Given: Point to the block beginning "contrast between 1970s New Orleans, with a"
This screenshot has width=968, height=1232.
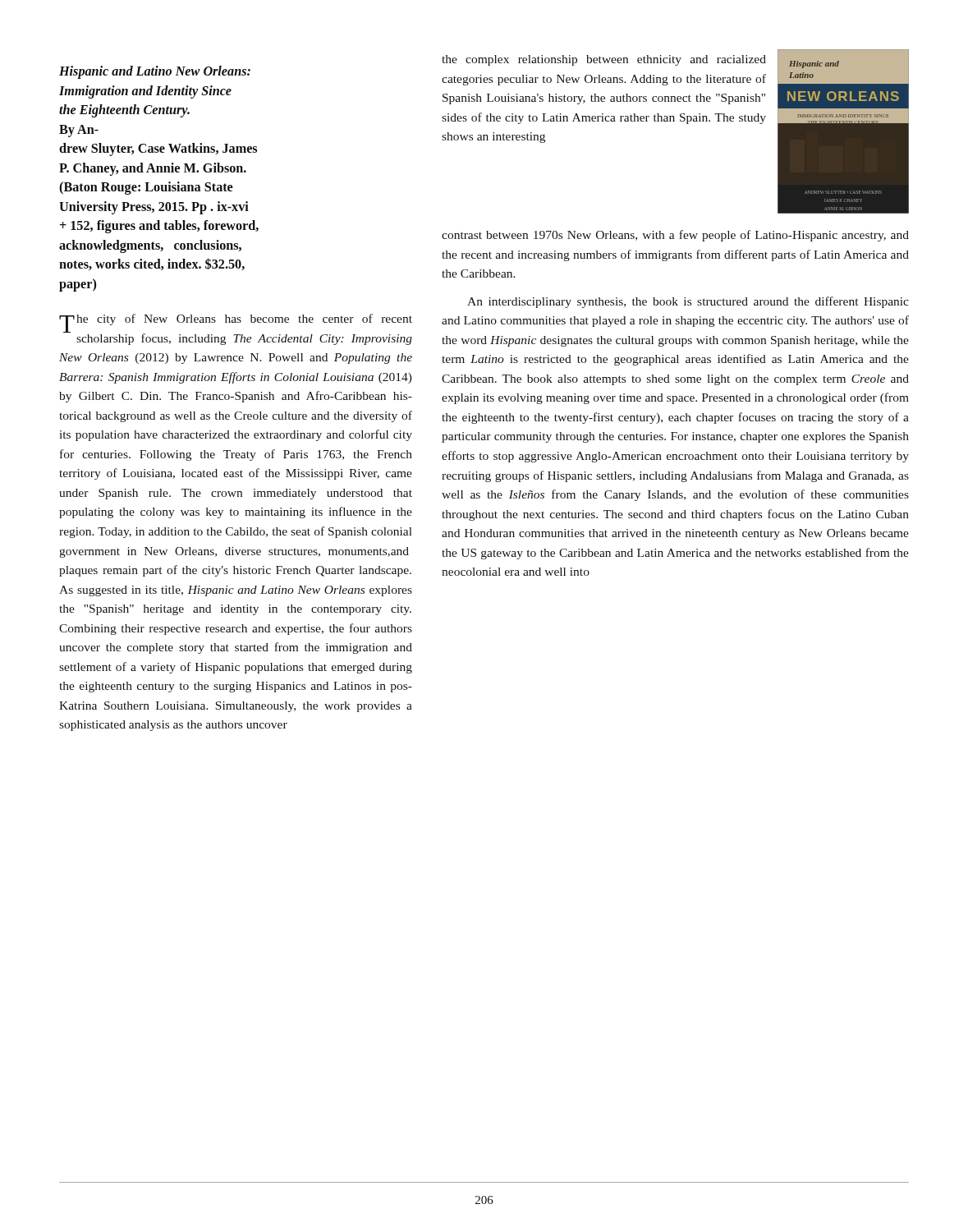Looking at the screenshot, I should pos(675,403).
